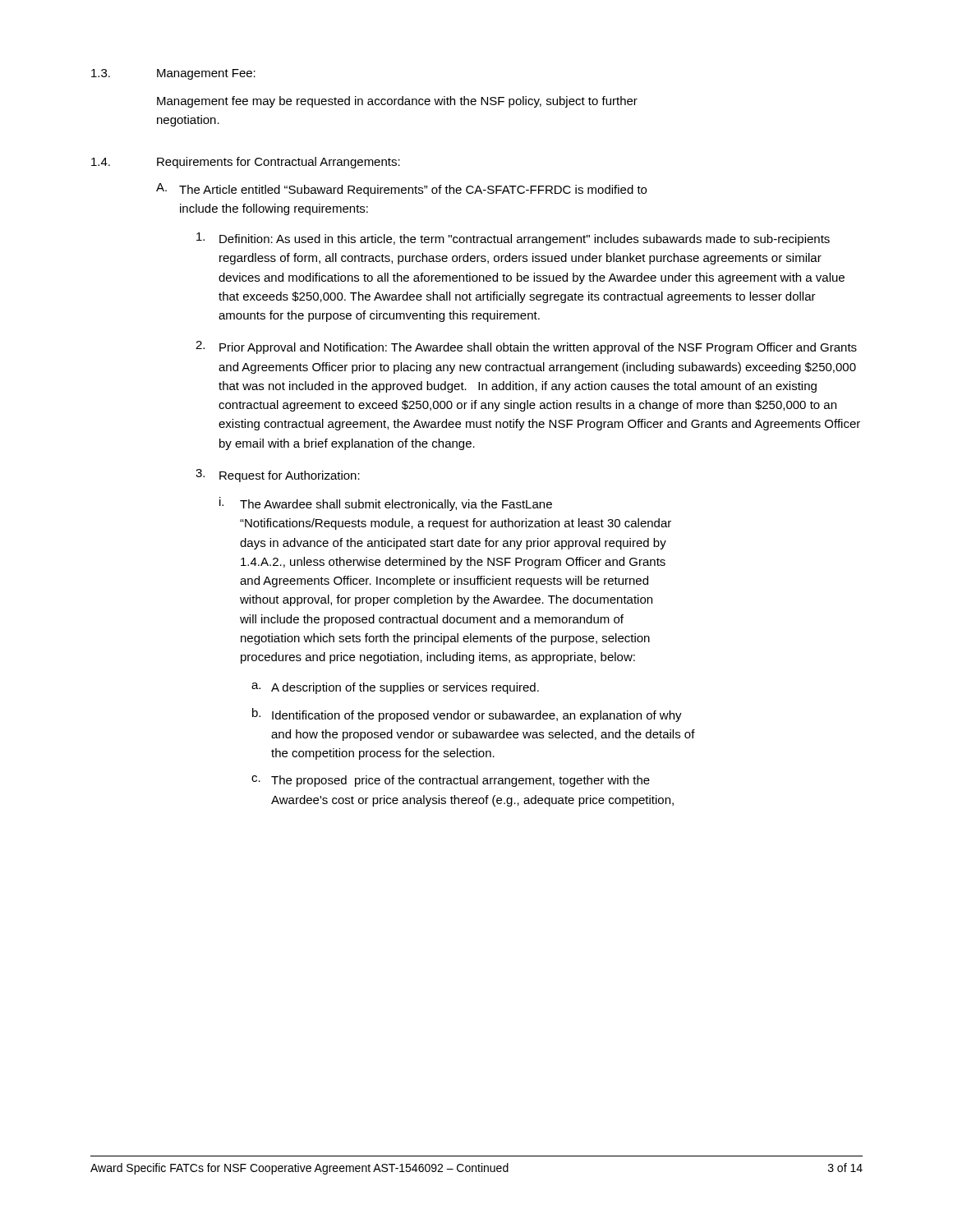Click on the list item that reads "c. The proposed"
This screenshot has height=1232, width=953.
[x=463, y=790]
